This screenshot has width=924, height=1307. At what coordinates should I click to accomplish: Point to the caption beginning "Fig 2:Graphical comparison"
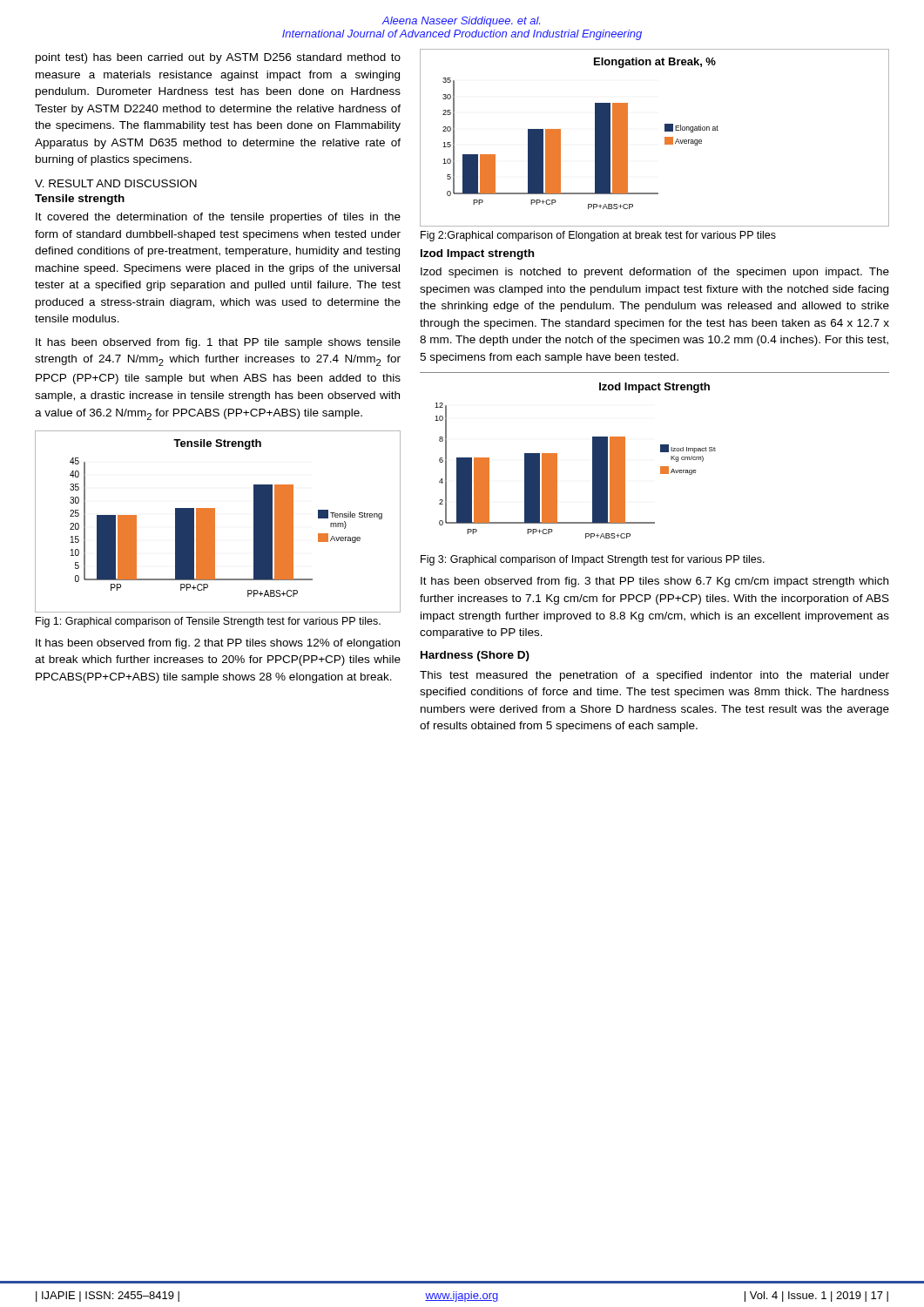pyautogui.click(x=598, y=235)
